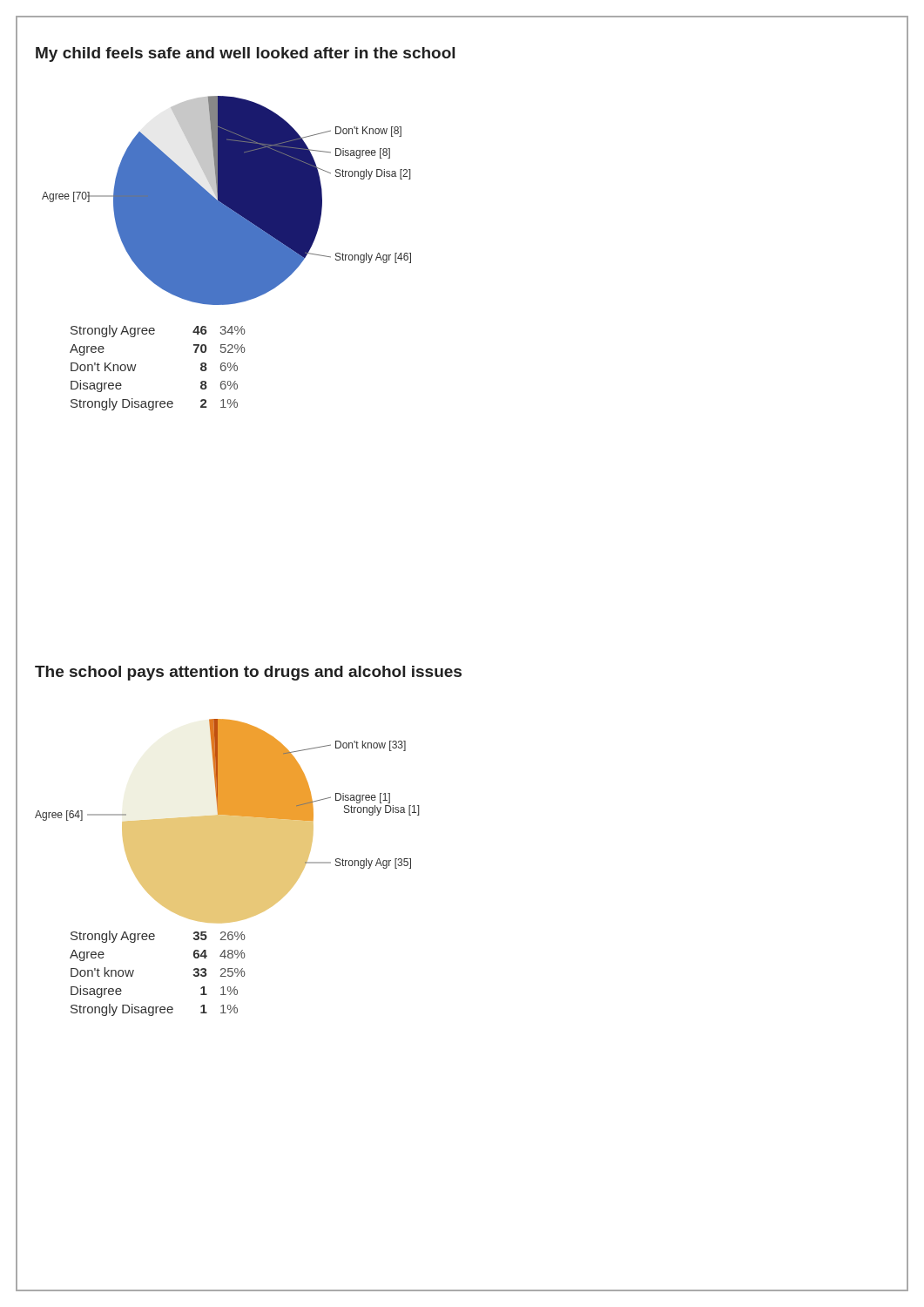Image resolution: width=924 pixels, height=1307 pixels.
Task: Where is the section header that starts "My child feels safe and well looked after"?
Action: 245,53
